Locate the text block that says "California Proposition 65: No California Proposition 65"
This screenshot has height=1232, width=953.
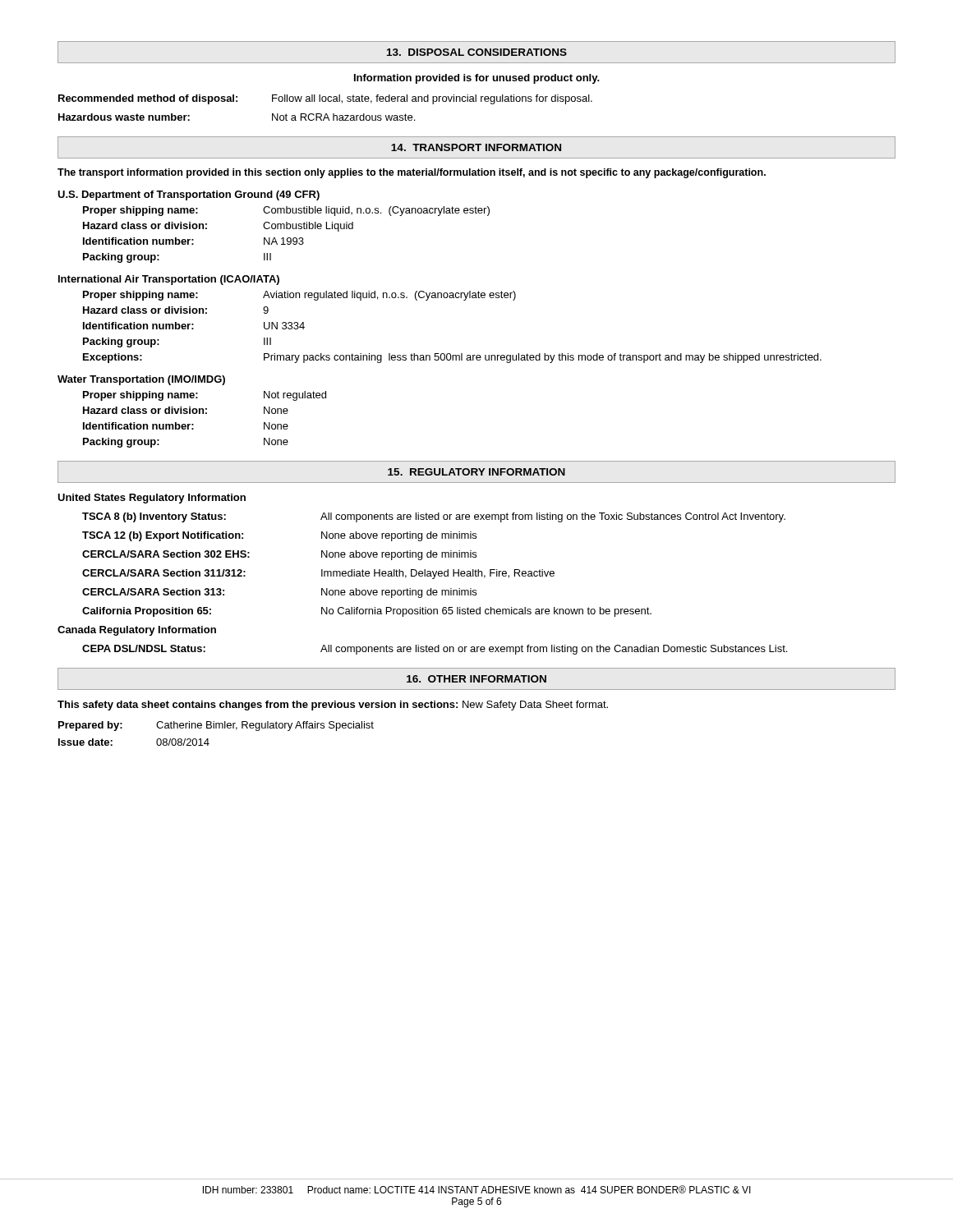[489, 611]
